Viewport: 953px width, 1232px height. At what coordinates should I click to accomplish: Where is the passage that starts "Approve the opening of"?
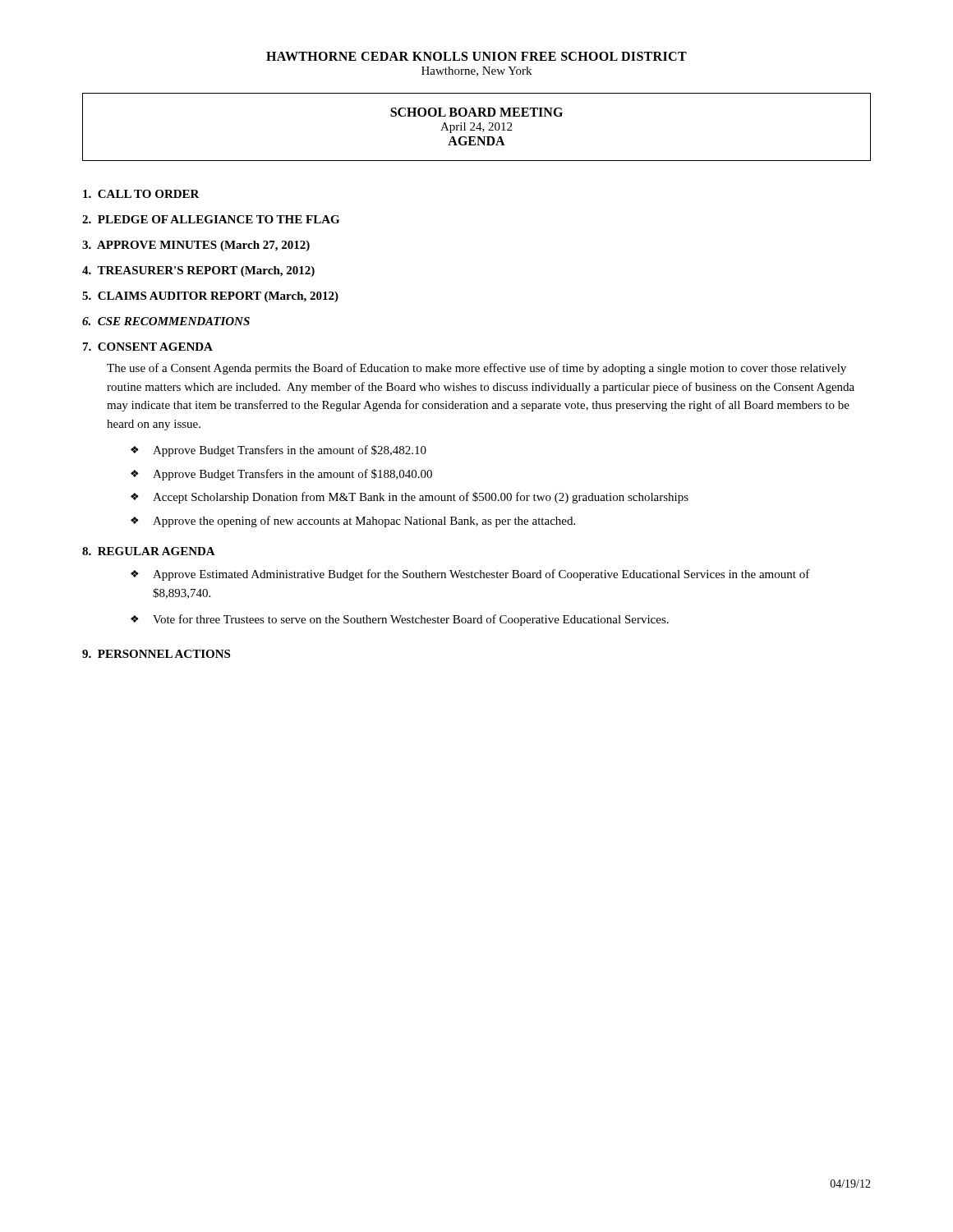click(364, 520)
